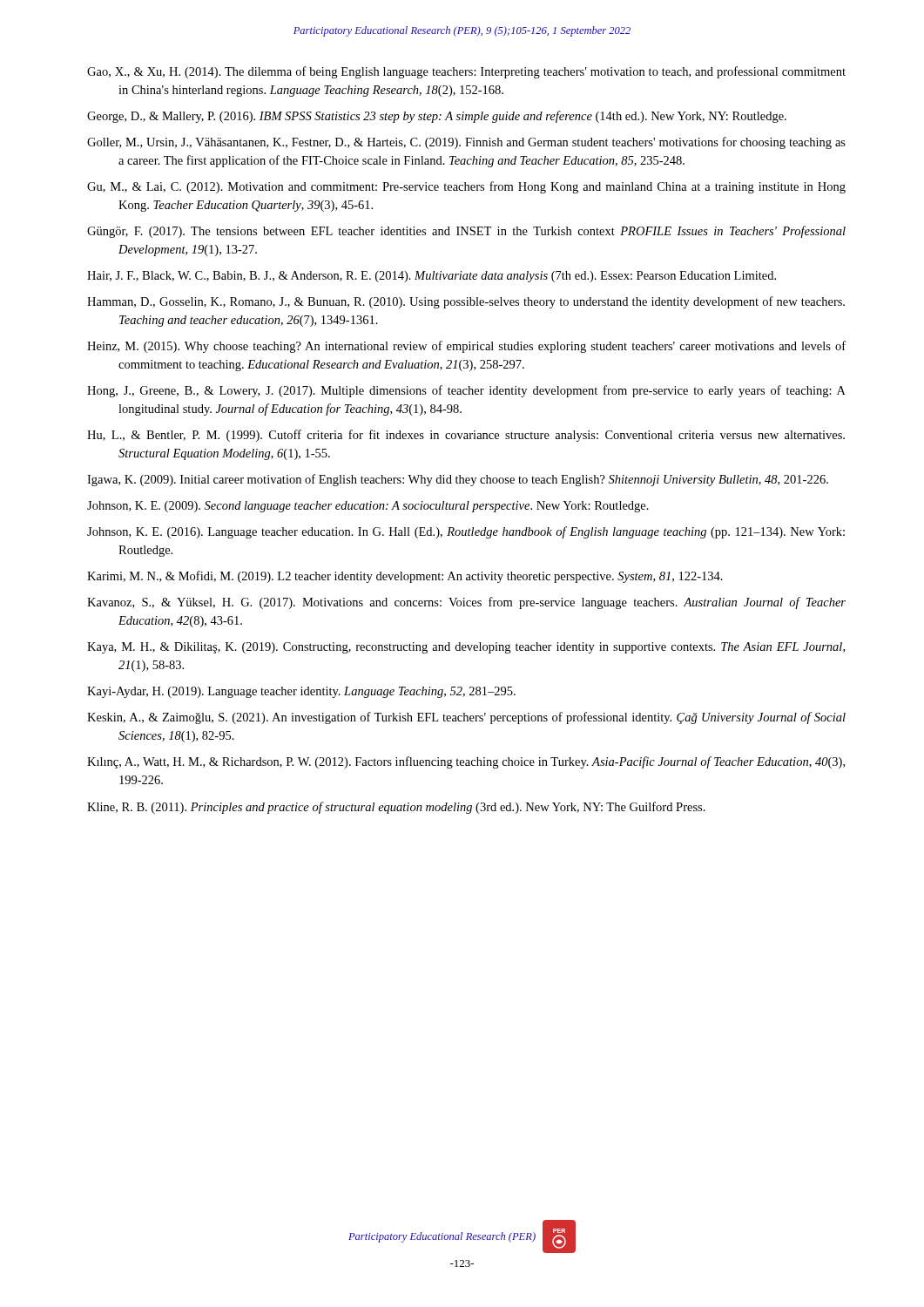Click on the list item that reads "Goller, M., Ursin, J., Vähäsantanen, K., Festner,"
The image size is (924, 1307).
tap(466, 151)
